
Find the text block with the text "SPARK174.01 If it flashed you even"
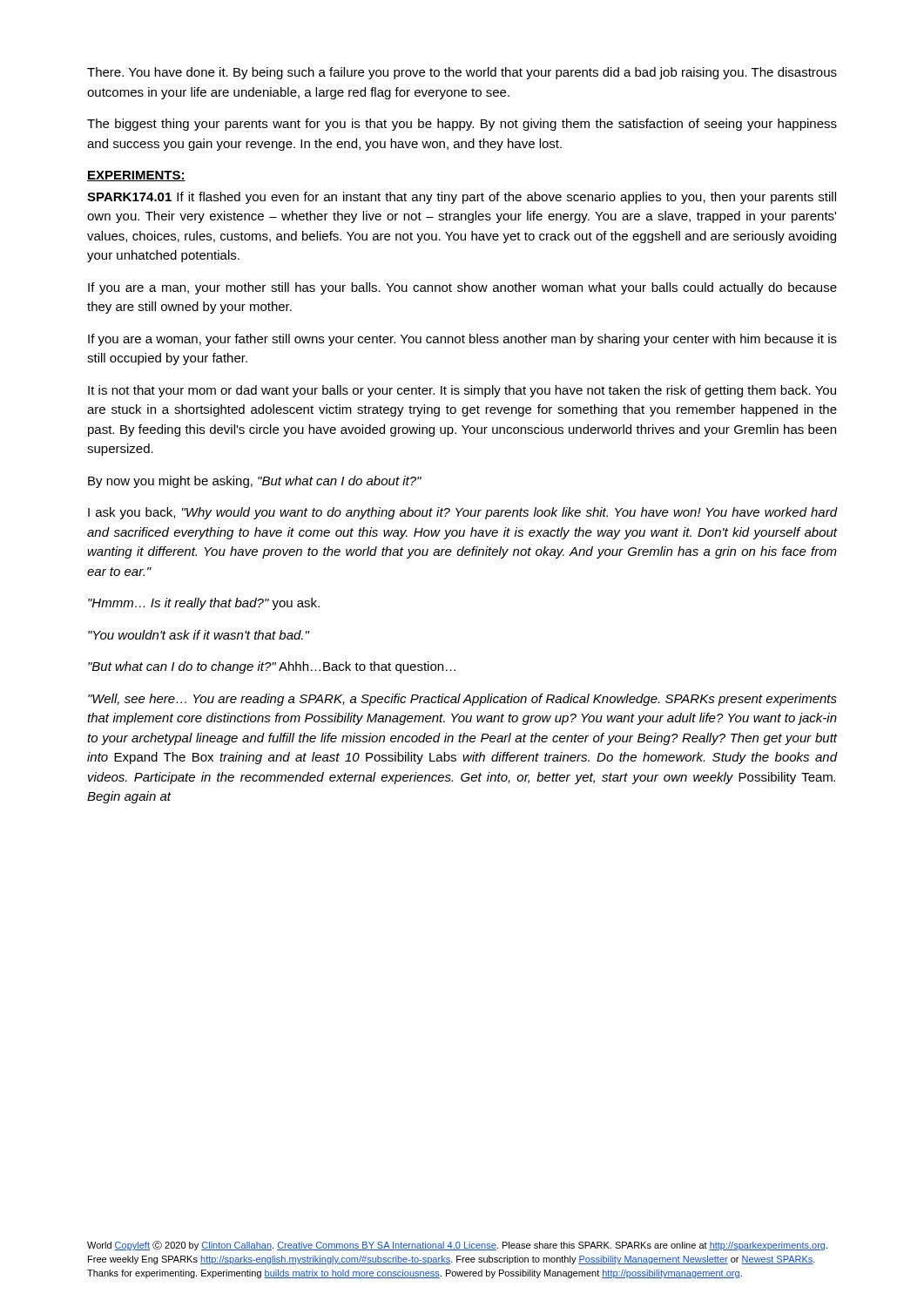coord(462,226)
